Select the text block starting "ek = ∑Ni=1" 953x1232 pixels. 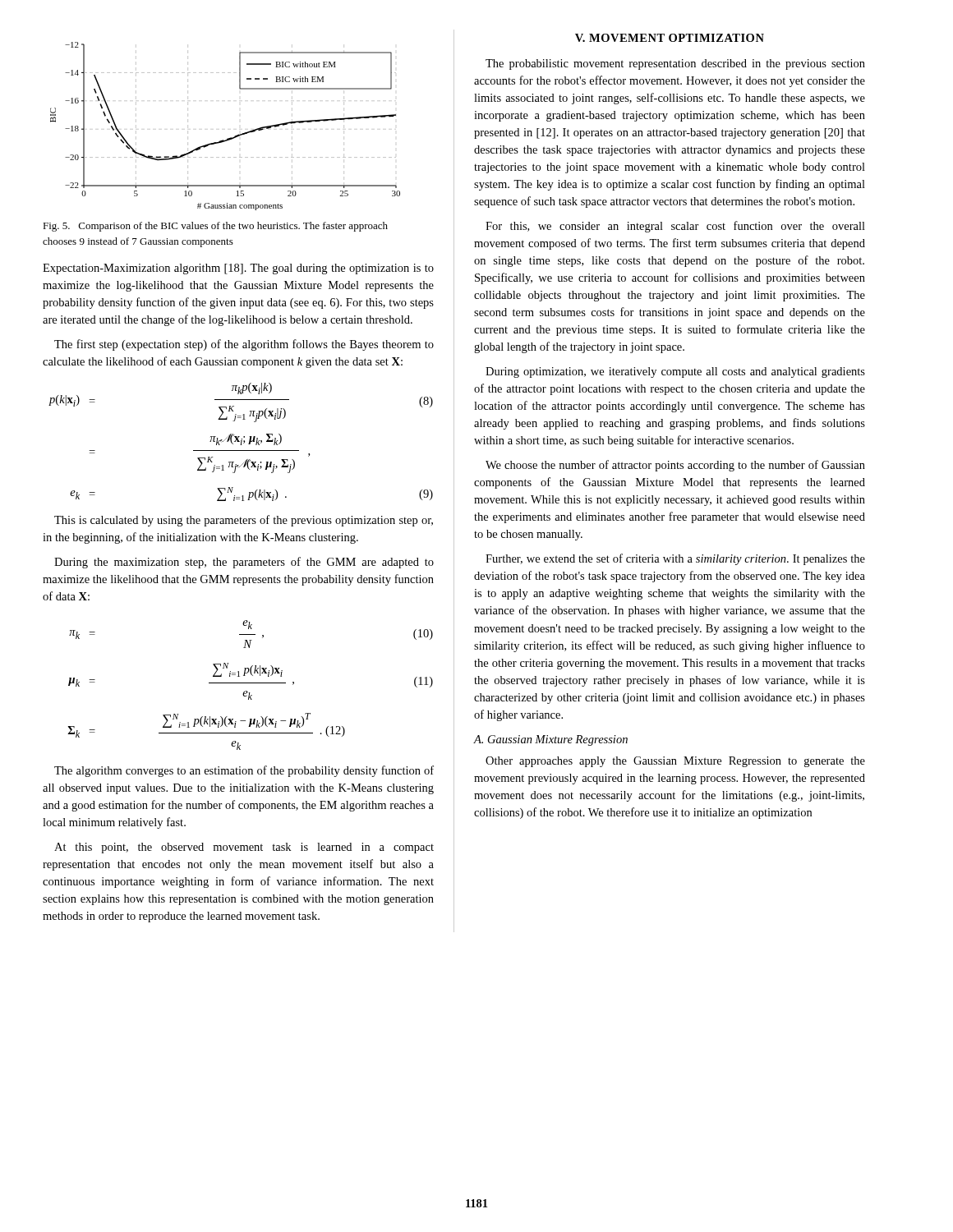(238, 494)
